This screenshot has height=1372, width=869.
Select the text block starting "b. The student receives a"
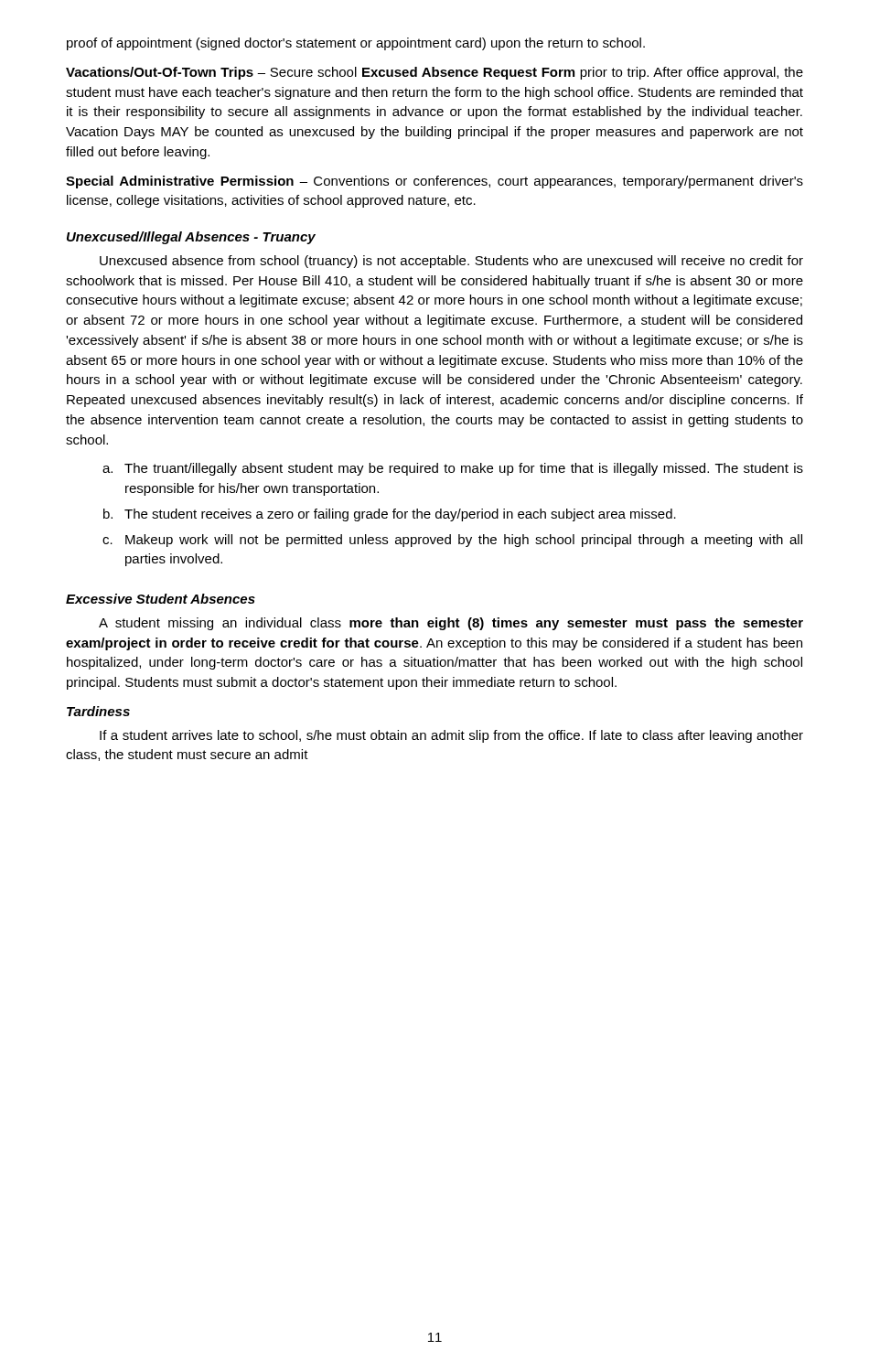pos(434,514)
